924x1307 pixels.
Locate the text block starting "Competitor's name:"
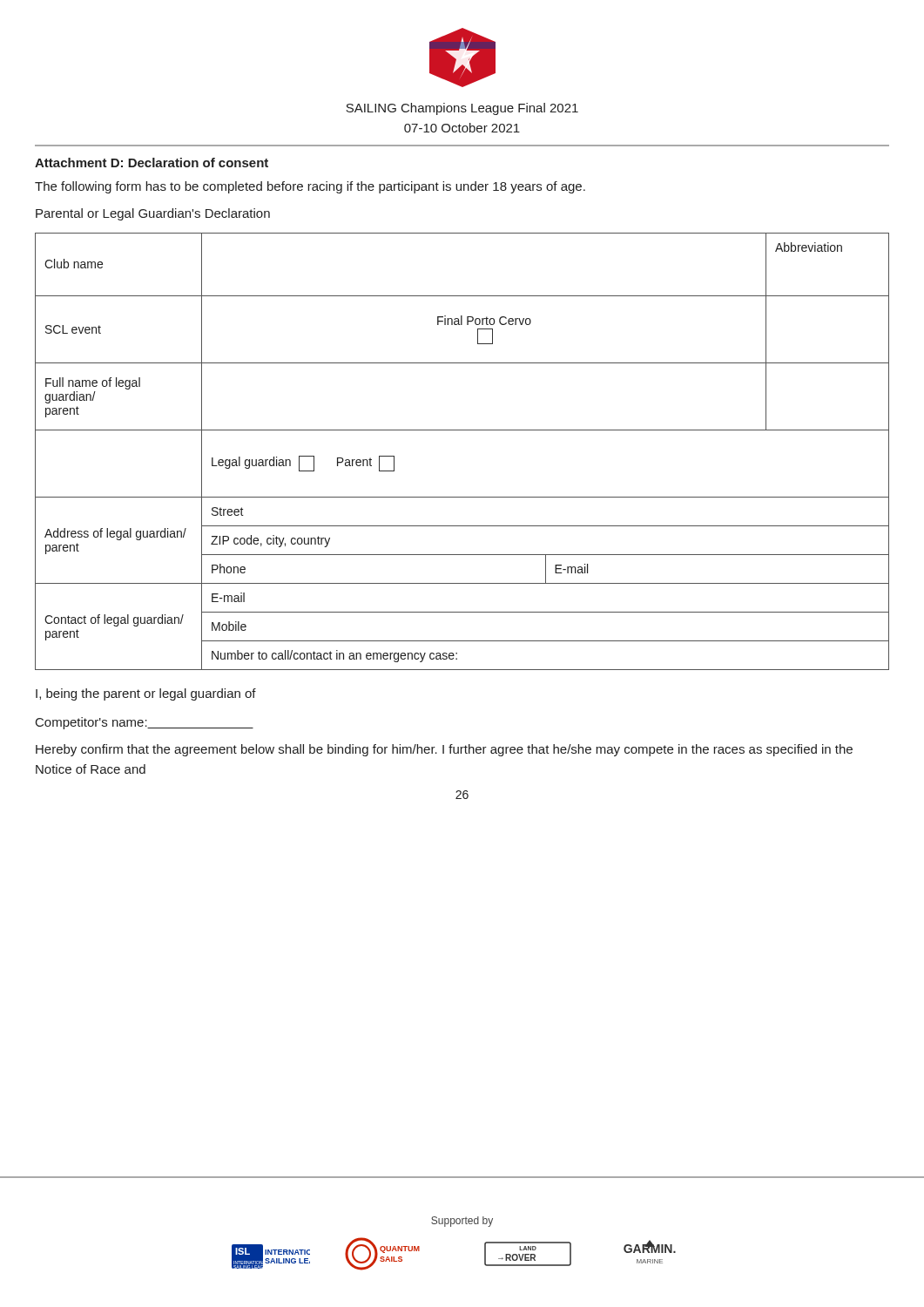pos(144,722)
